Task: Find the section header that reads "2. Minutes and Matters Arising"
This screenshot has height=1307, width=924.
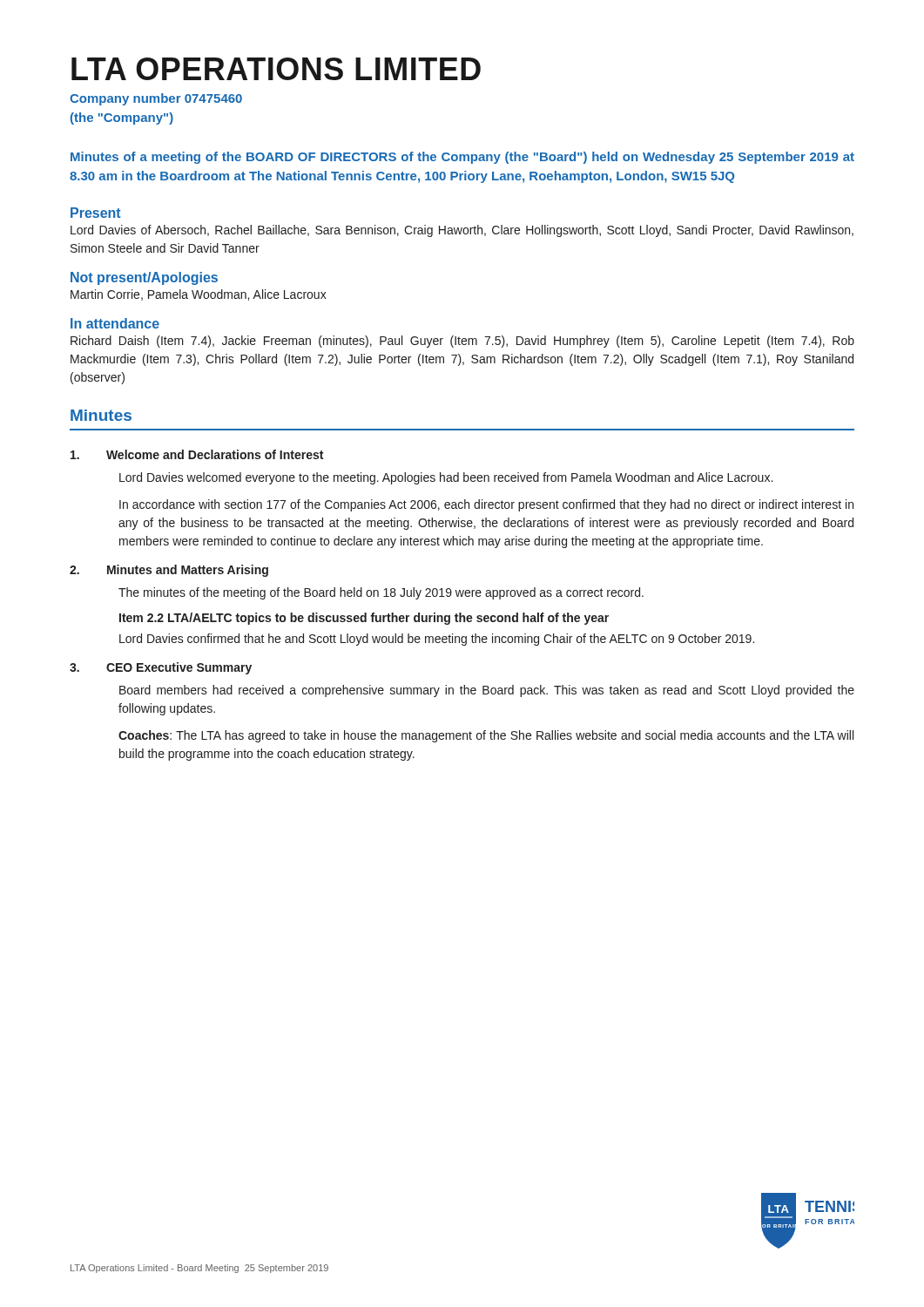Action: pyautogui.click(x=169, y=571)
